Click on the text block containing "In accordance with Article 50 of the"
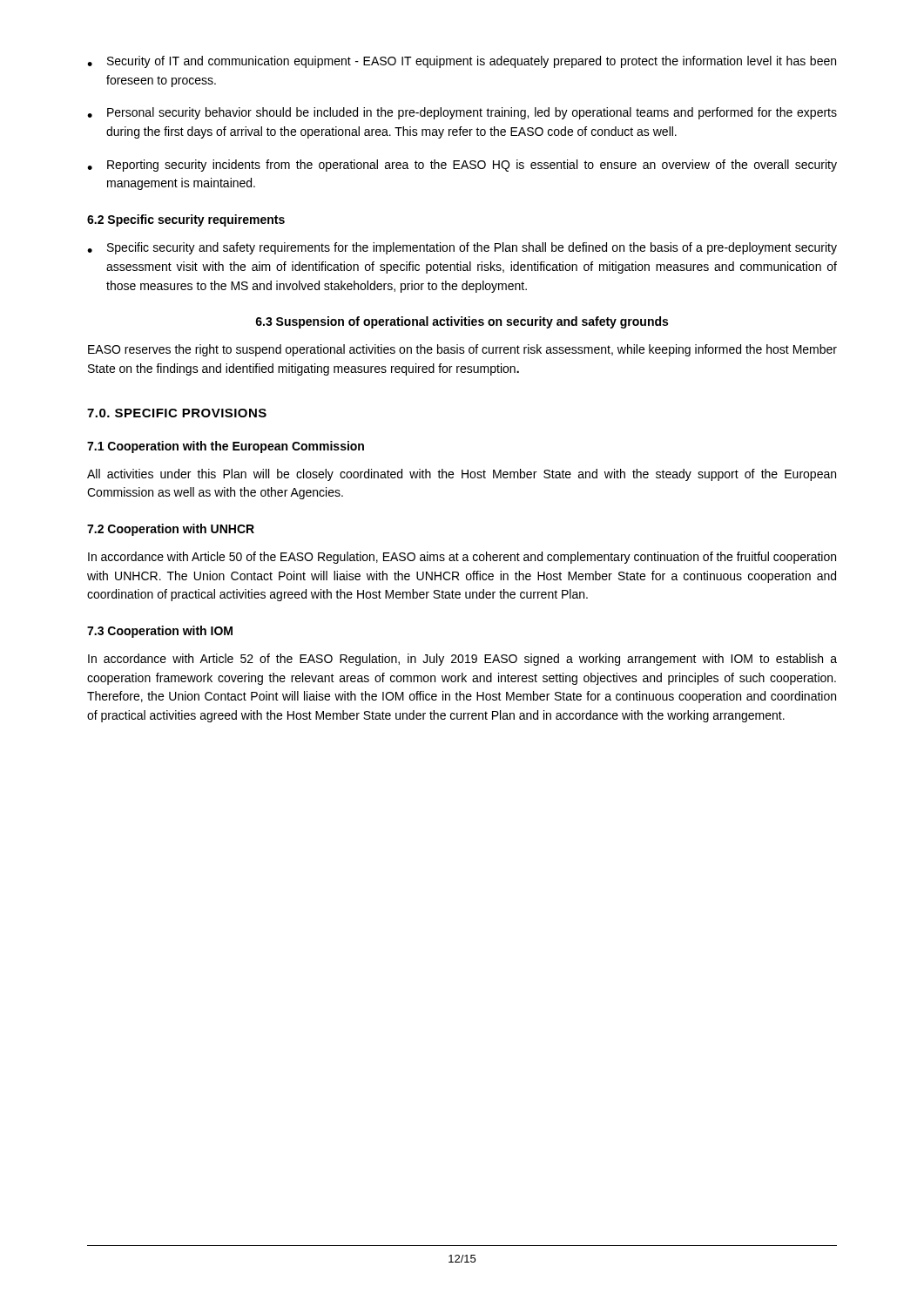 click(x=462, y=576)
